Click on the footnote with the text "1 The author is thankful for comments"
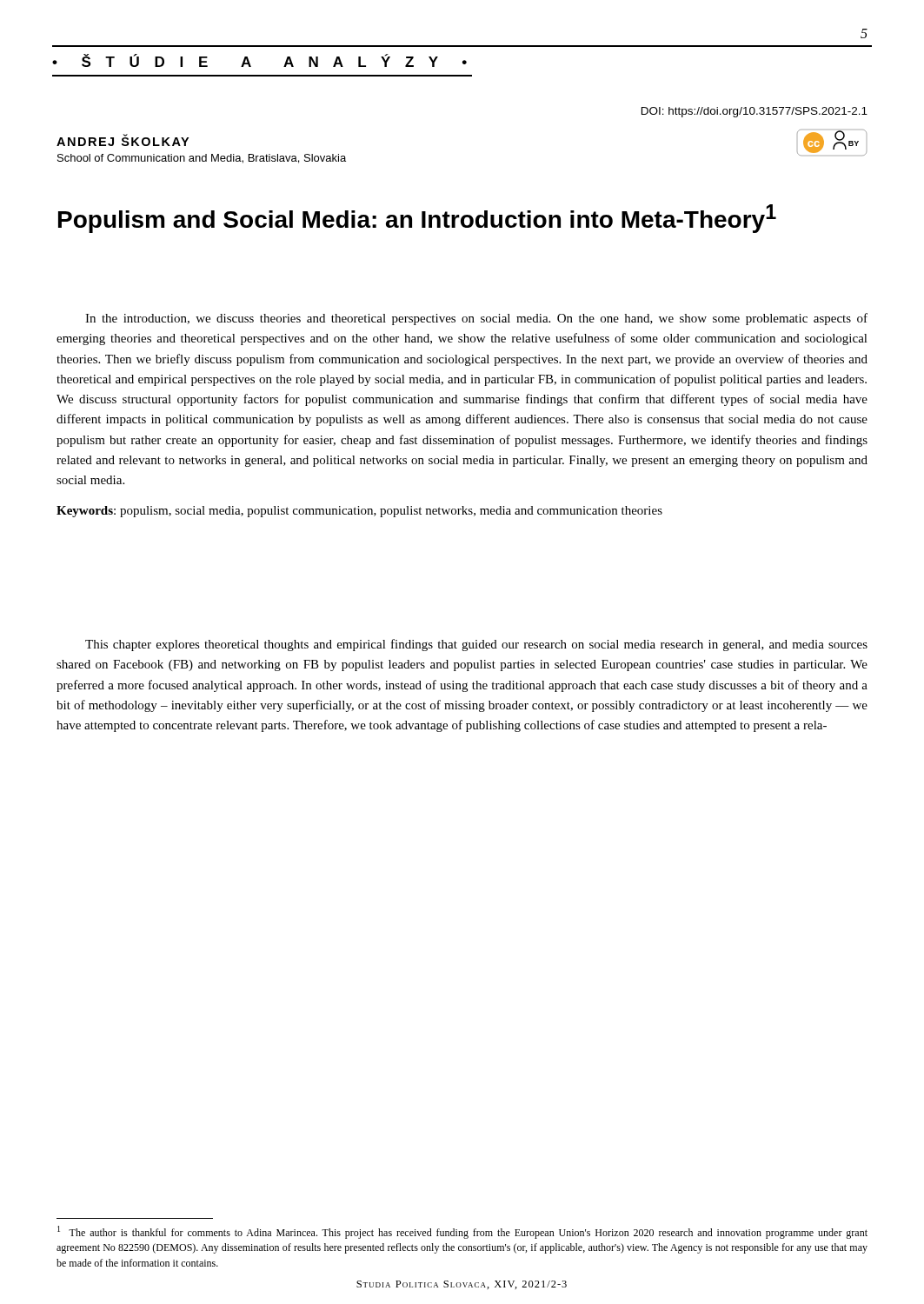This screenshot has width=924, height=1304. point(462,1247)
